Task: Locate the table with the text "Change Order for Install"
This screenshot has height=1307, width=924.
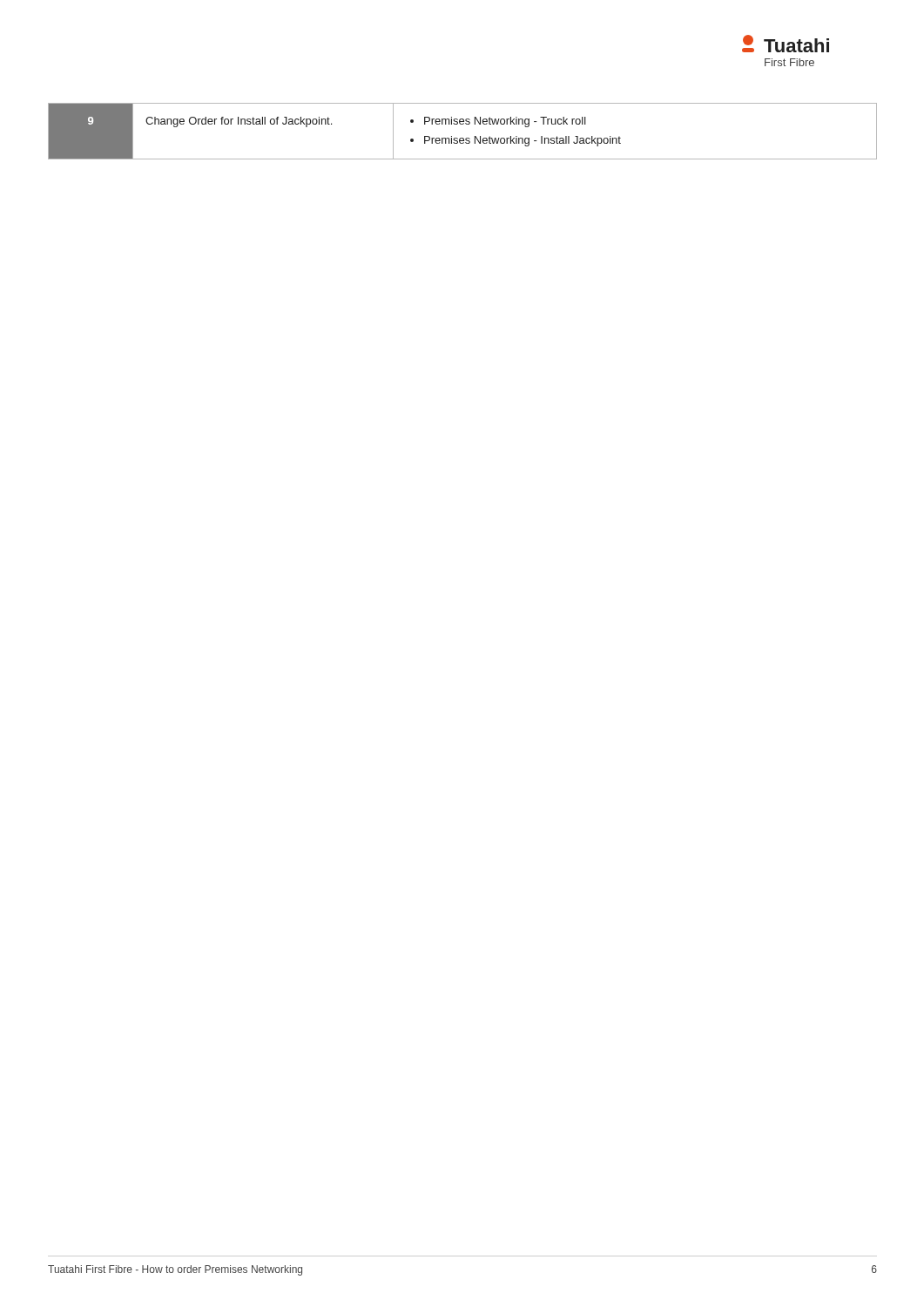Action: [462, 131]
